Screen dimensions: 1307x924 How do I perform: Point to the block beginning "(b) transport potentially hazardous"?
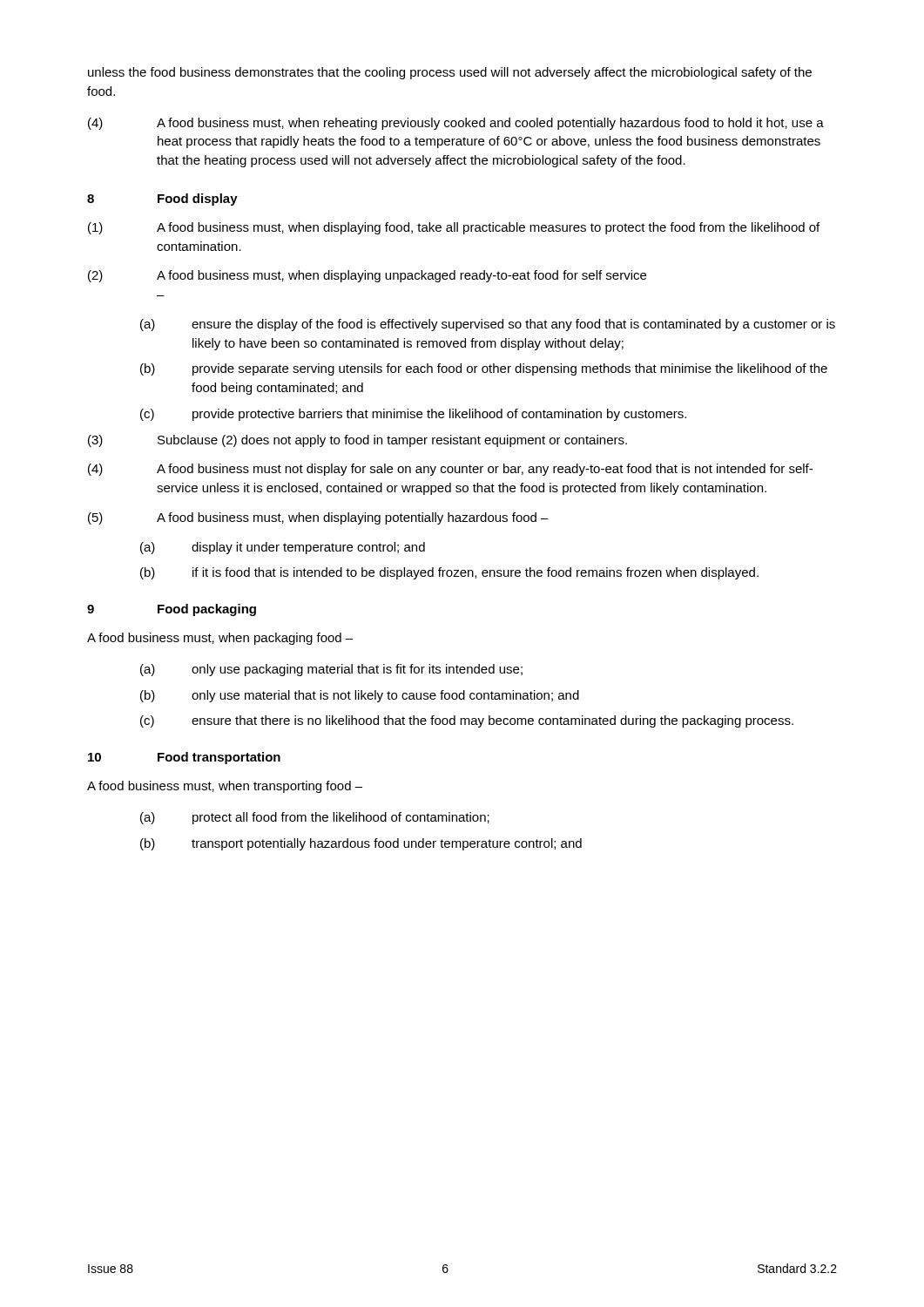pos(462,843)
